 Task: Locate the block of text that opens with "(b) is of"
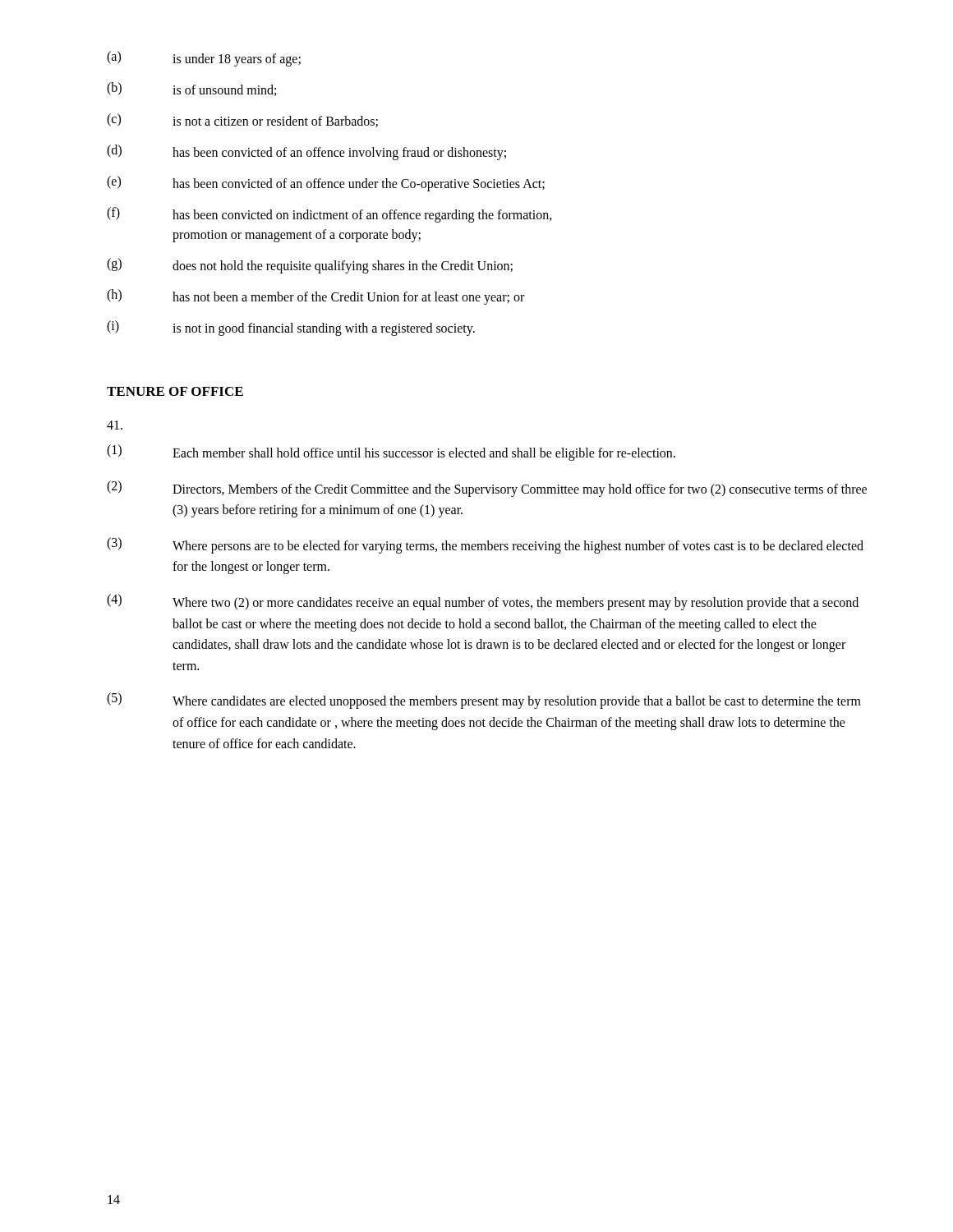(x=192, y=90)
